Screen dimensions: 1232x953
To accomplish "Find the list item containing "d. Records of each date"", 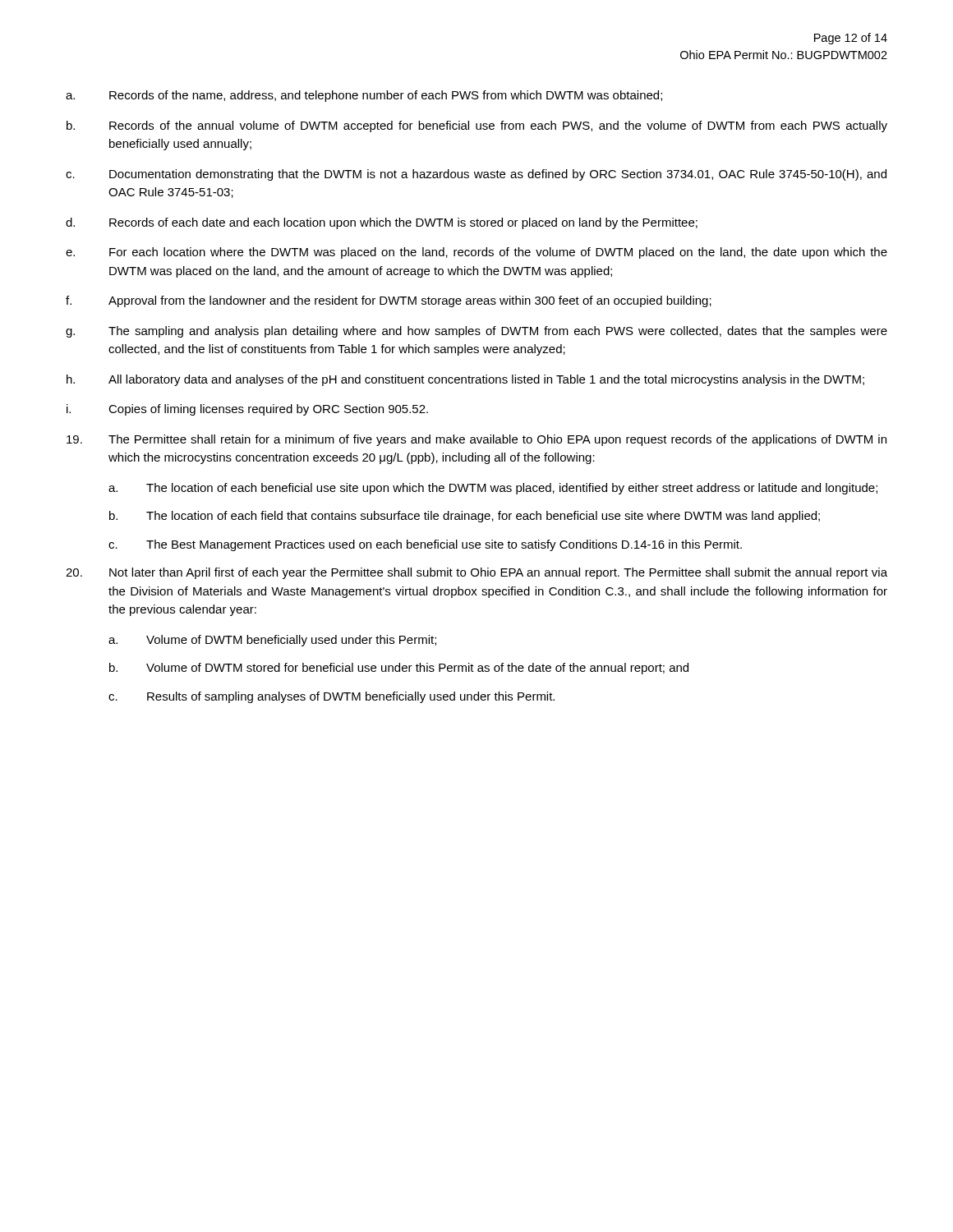I will (476, 222).
